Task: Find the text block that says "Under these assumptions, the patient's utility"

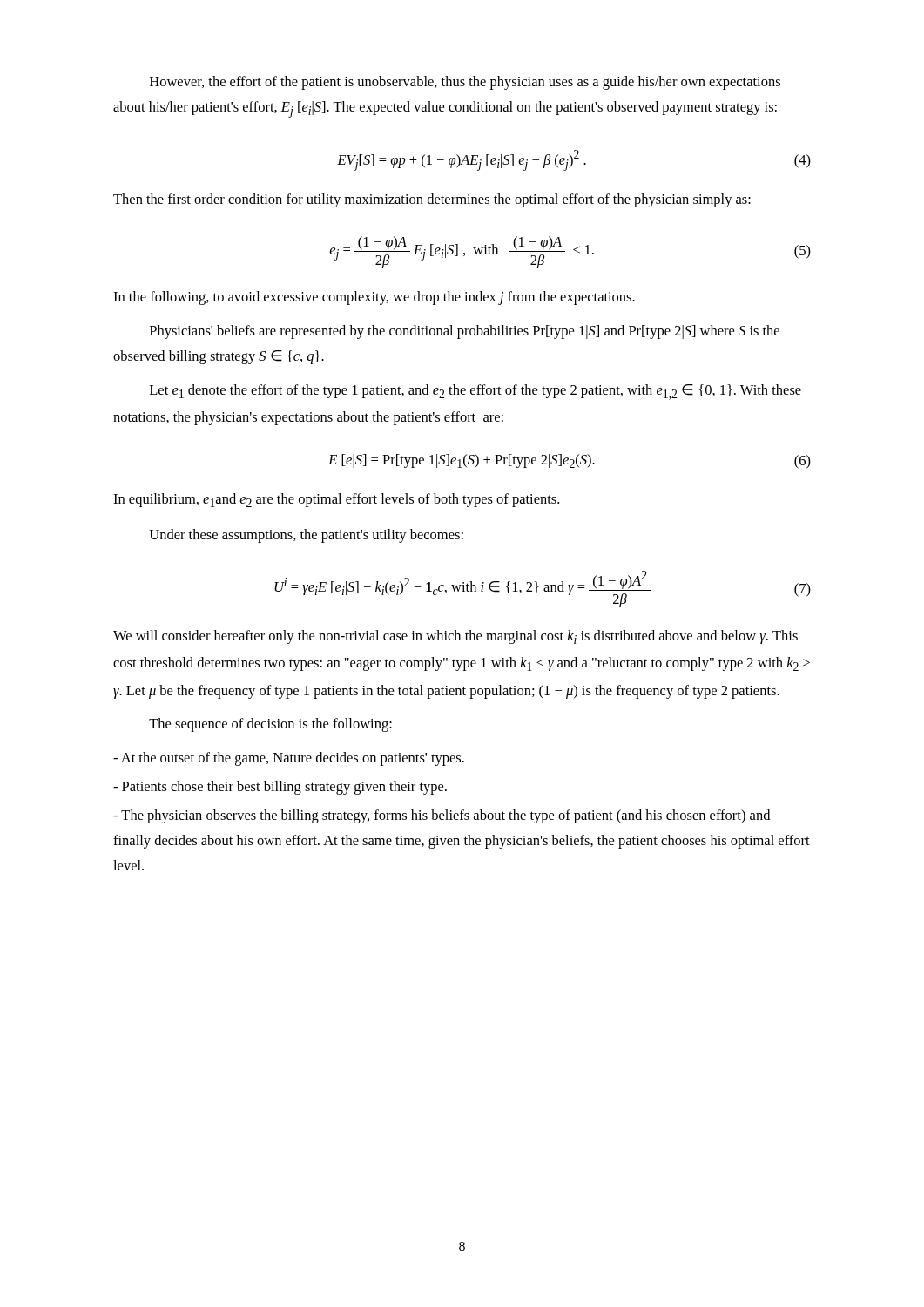Action: tap(462, 536)
